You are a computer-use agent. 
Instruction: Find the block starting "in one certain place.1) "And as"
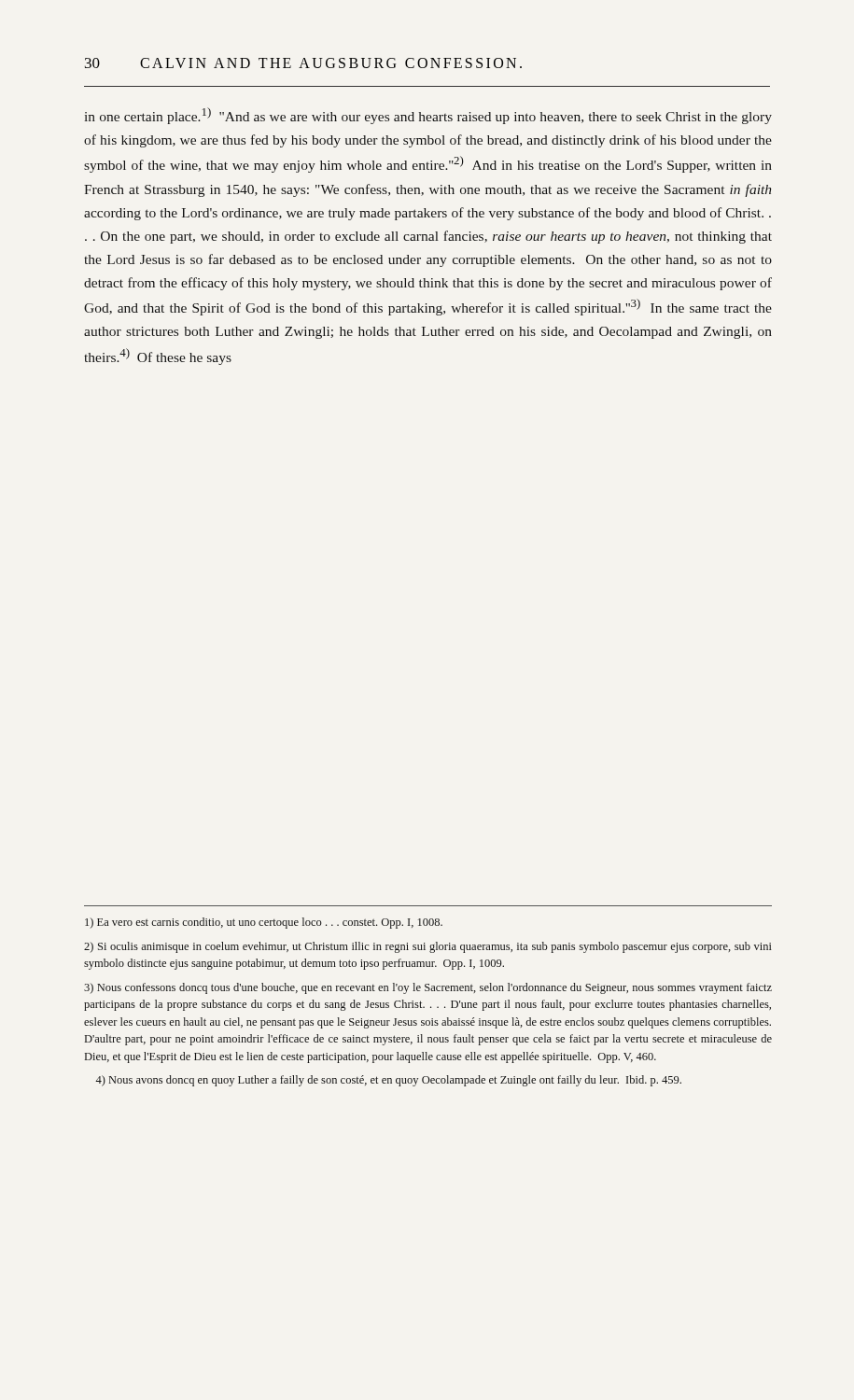coord(428,236)
